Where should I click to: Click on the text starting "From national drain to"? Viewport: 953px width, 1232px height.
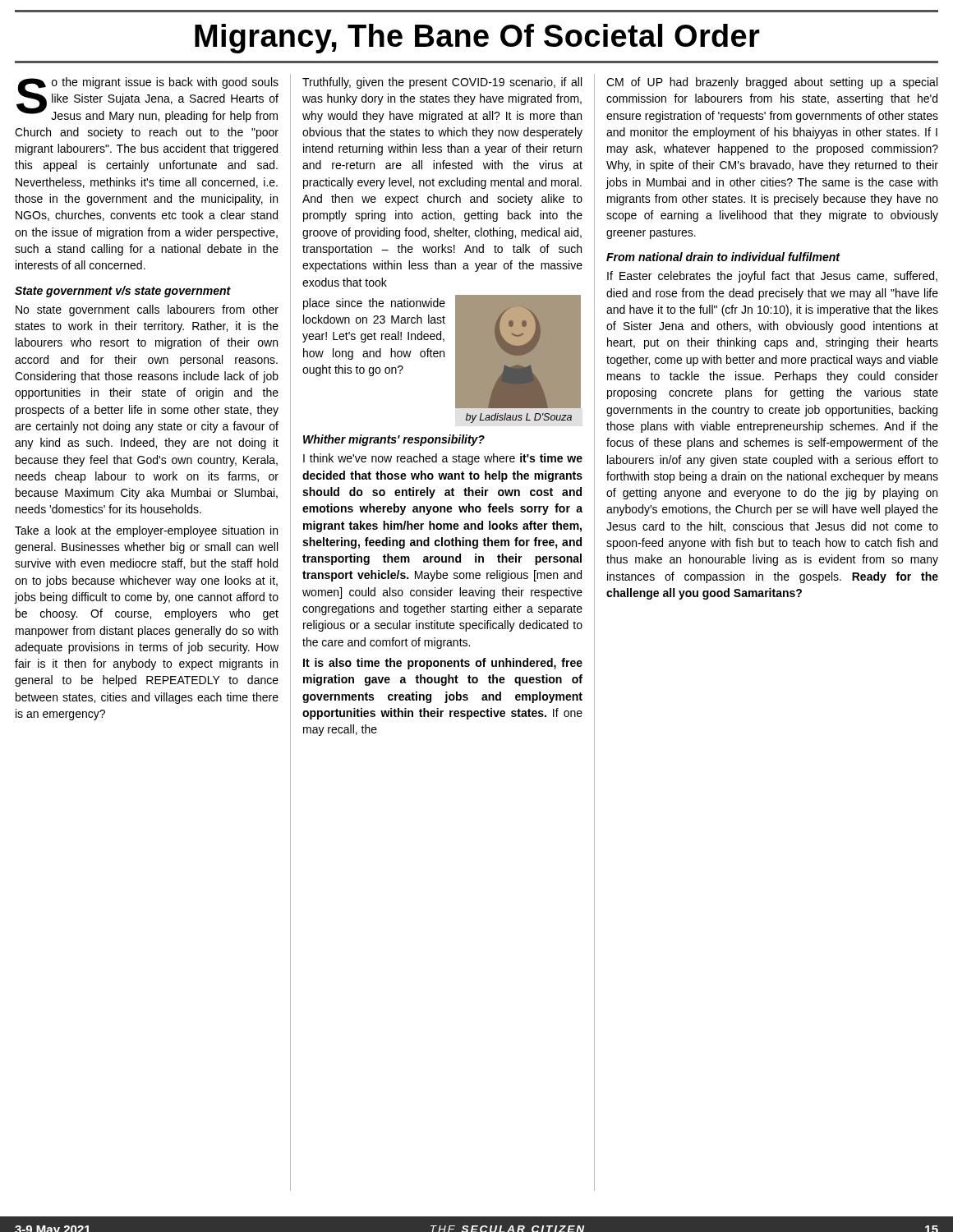(723, 257)
